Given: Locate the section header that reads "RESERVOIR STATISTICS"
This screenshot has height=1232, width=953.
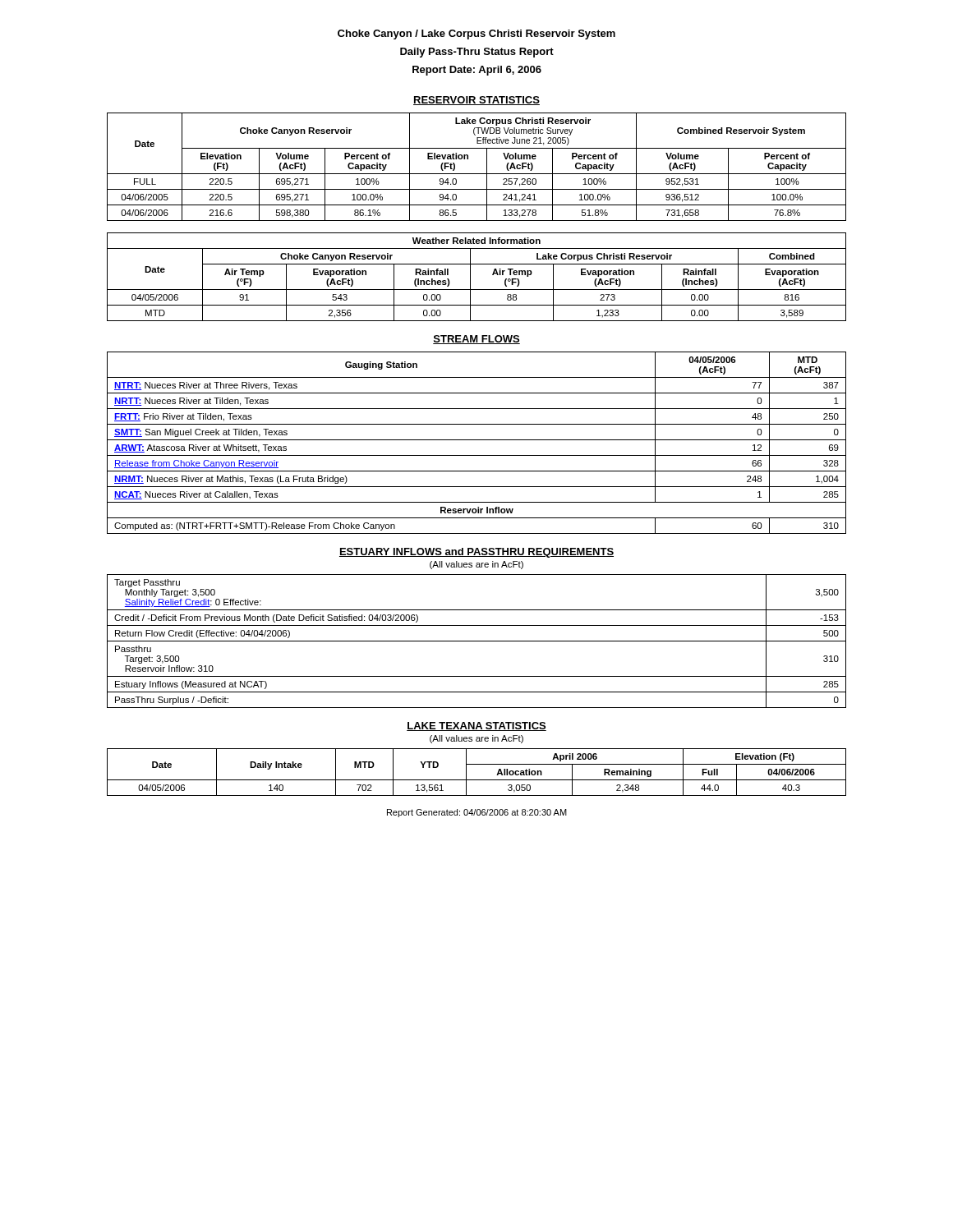Looking at the screenshot, I should pos(476,100).
